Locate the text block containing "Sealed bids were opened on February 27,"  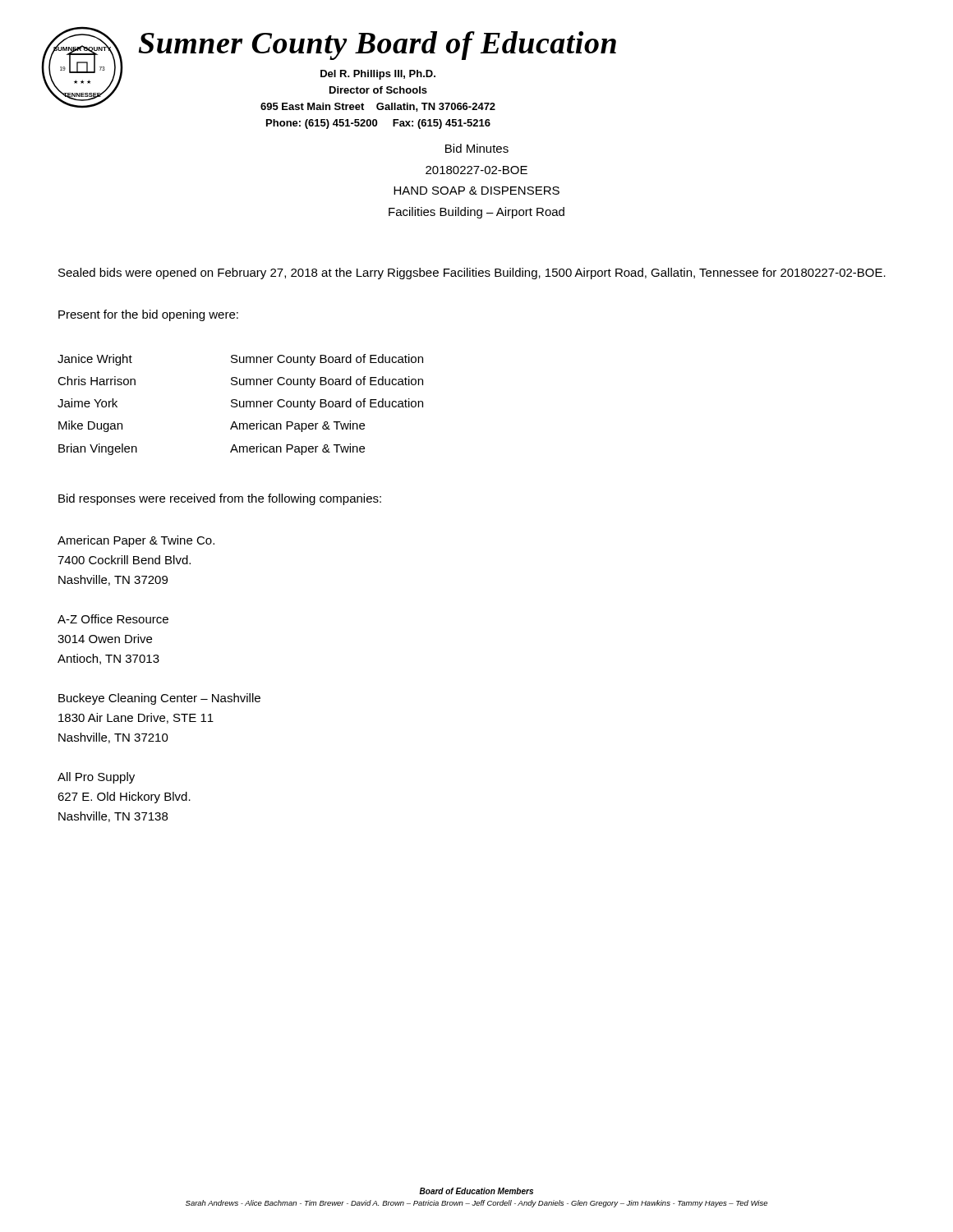coord(472,272)
